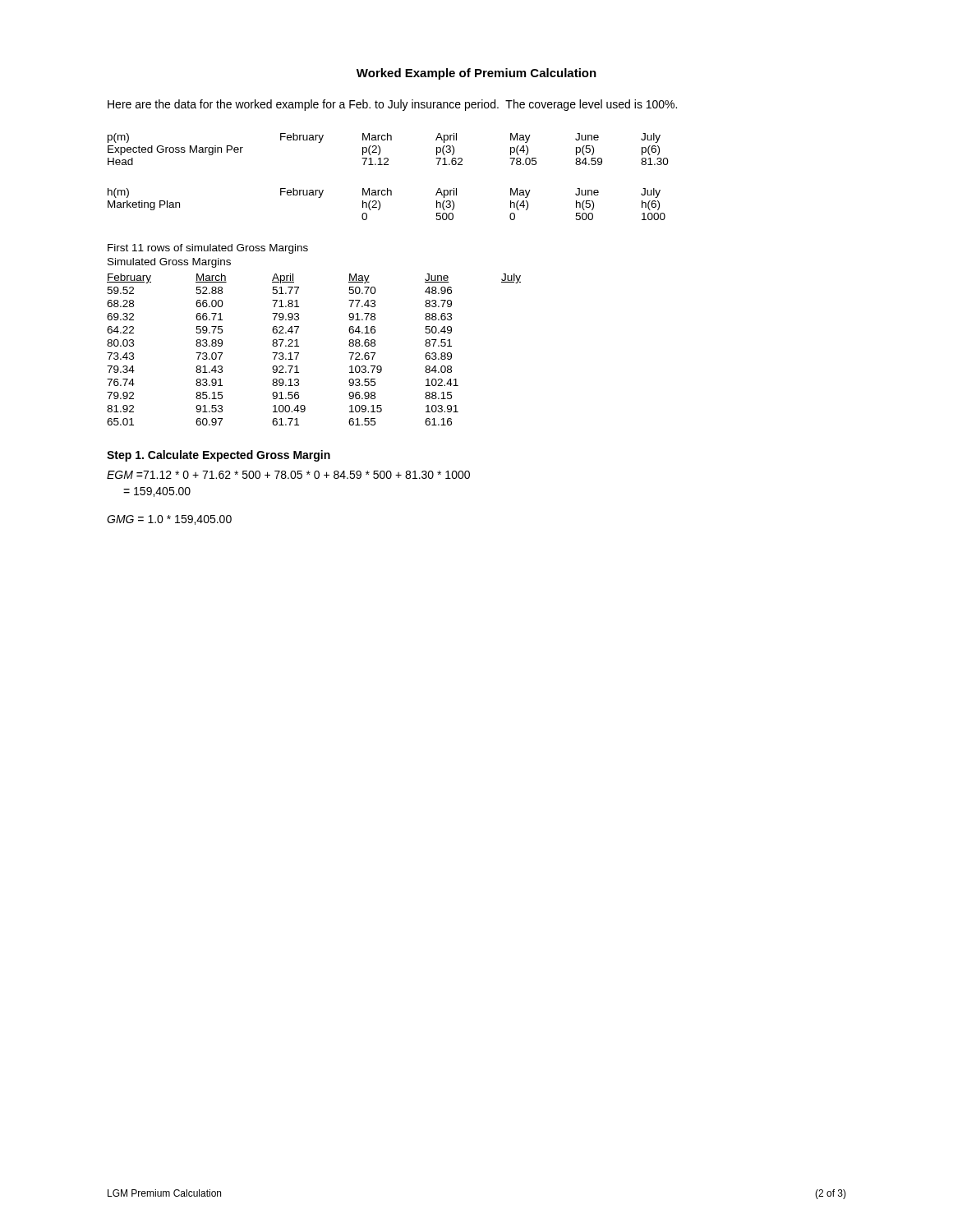Click on the table containing "July h(6) 1000"
This screenshot has height=1232, width=953.
[x=476, y=204]
